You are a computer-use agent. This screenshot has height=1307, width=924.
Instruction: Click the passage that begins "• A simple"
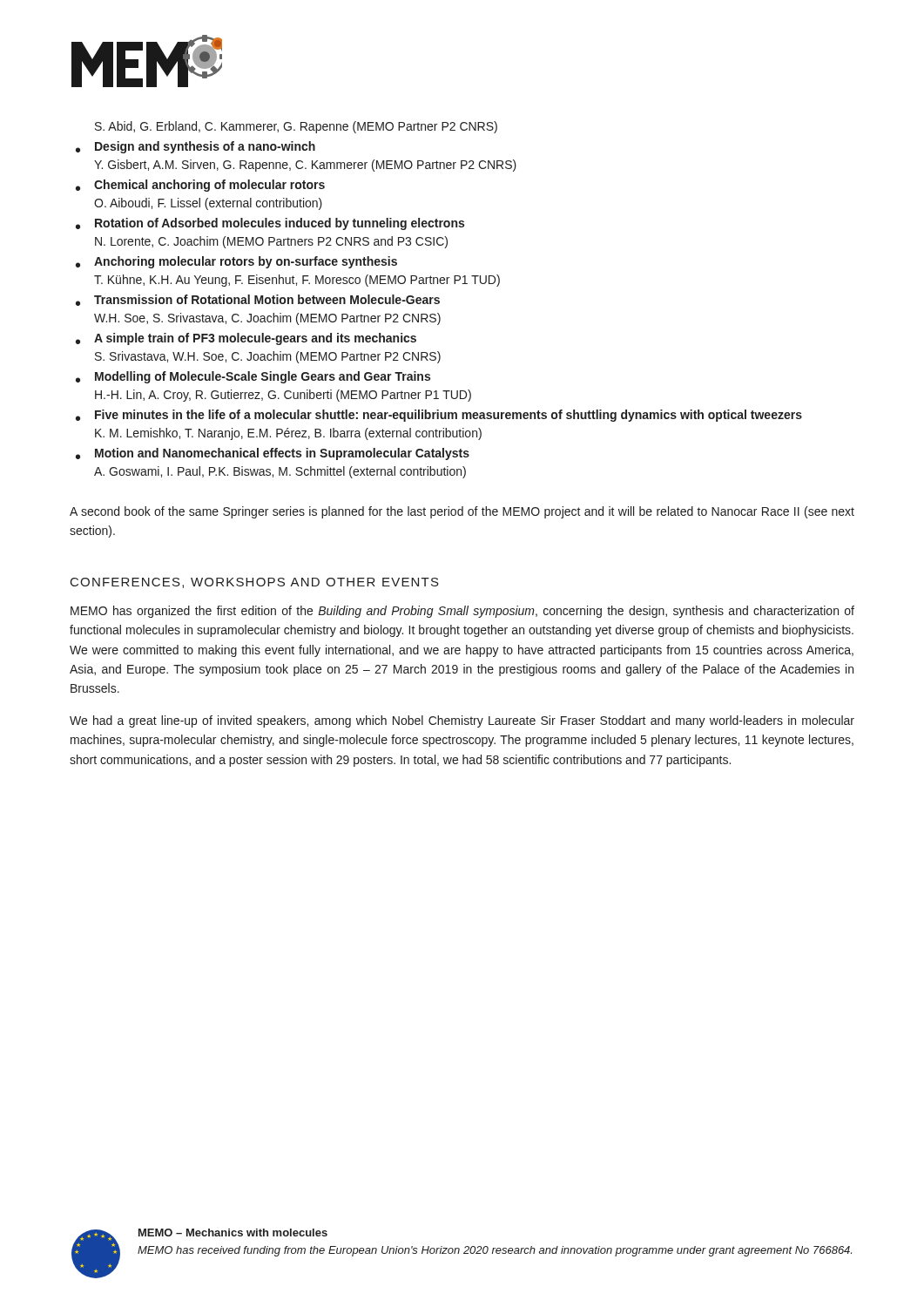(246, 339)
